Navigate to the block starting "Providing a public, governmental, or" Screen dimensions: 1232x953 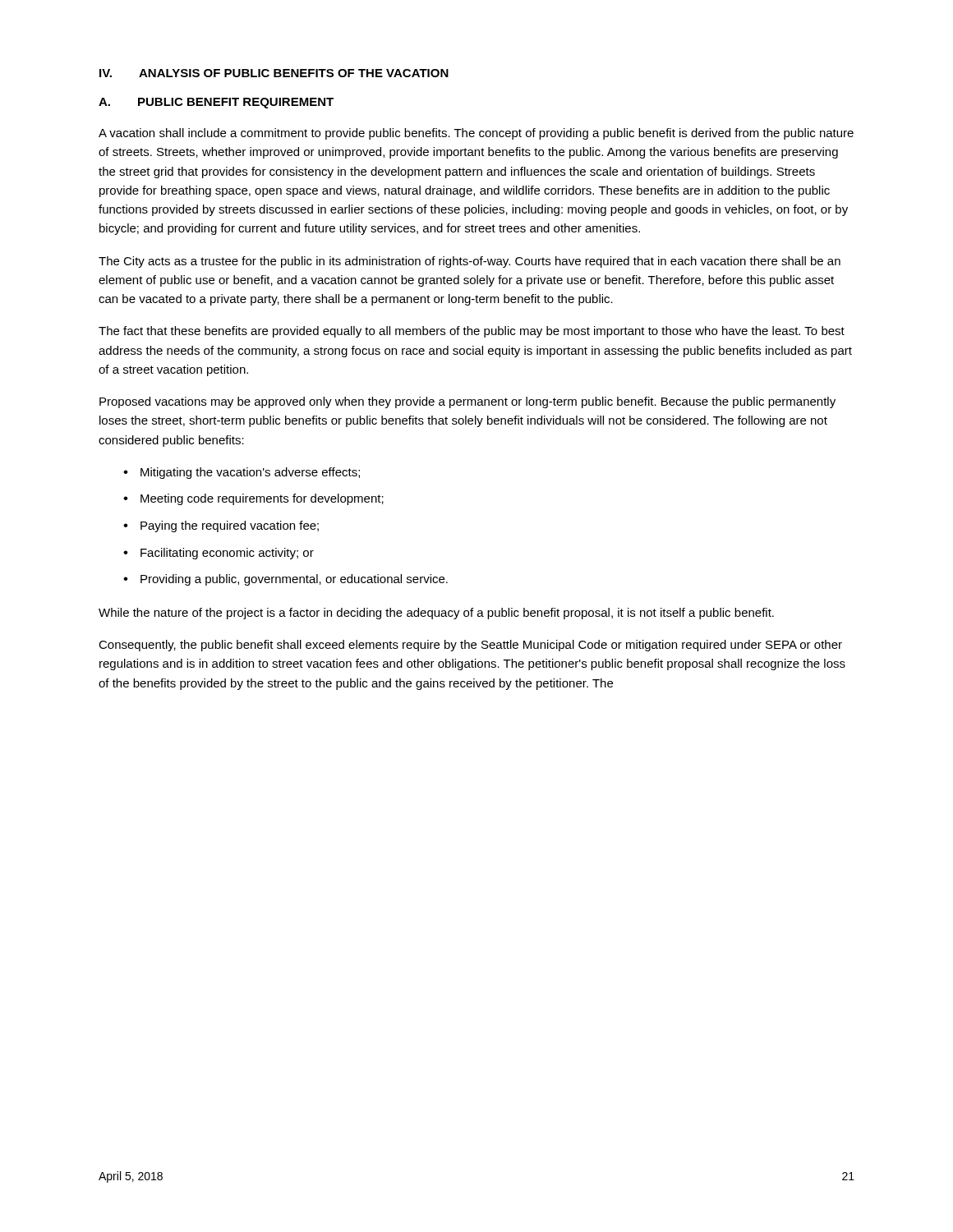[x=294, y=579]
